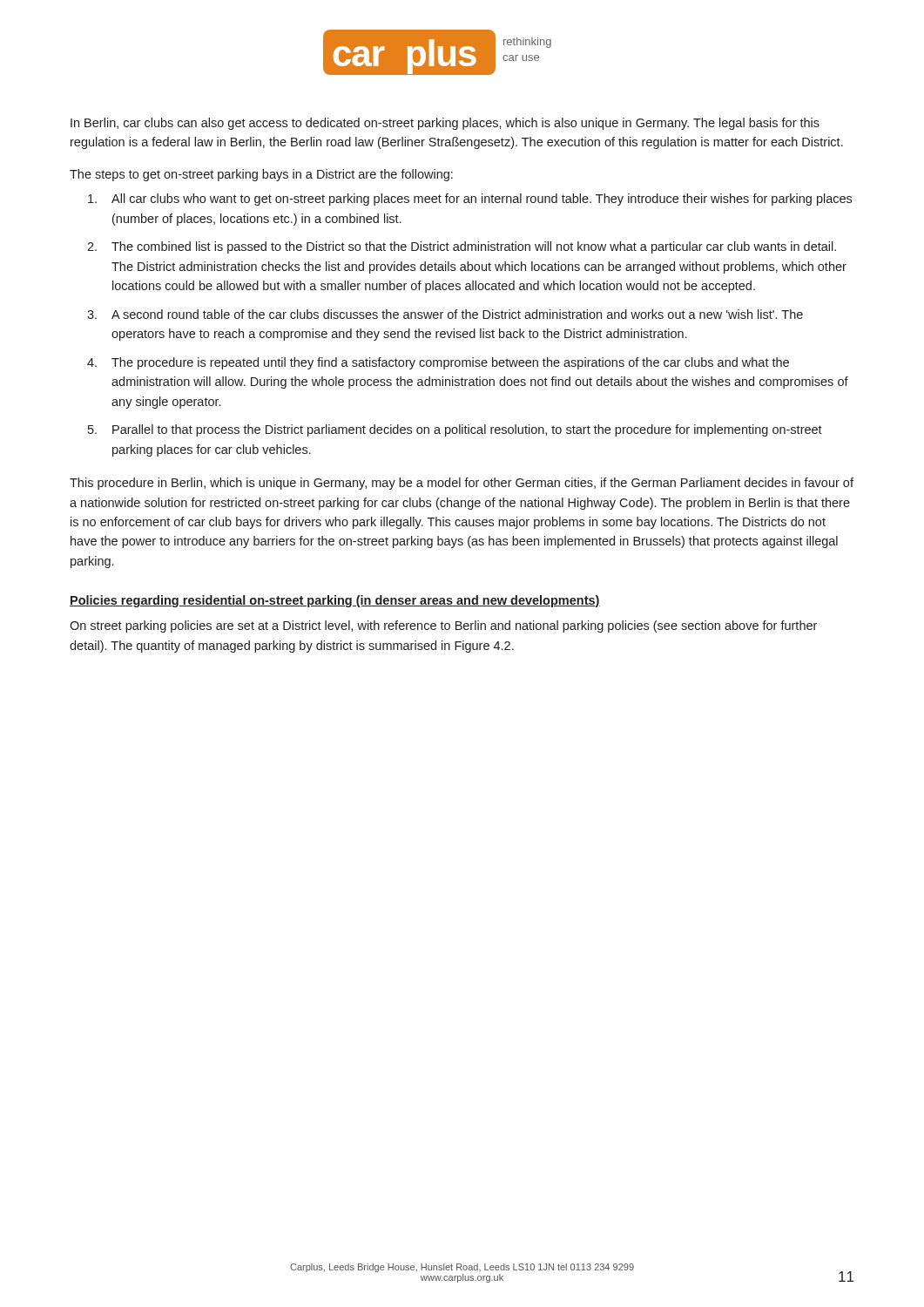Locate the section header with the text "Policies regarding residential on-street parking (in denser"
Viewport: 924px width, 1307px height.
pos(335,601)
